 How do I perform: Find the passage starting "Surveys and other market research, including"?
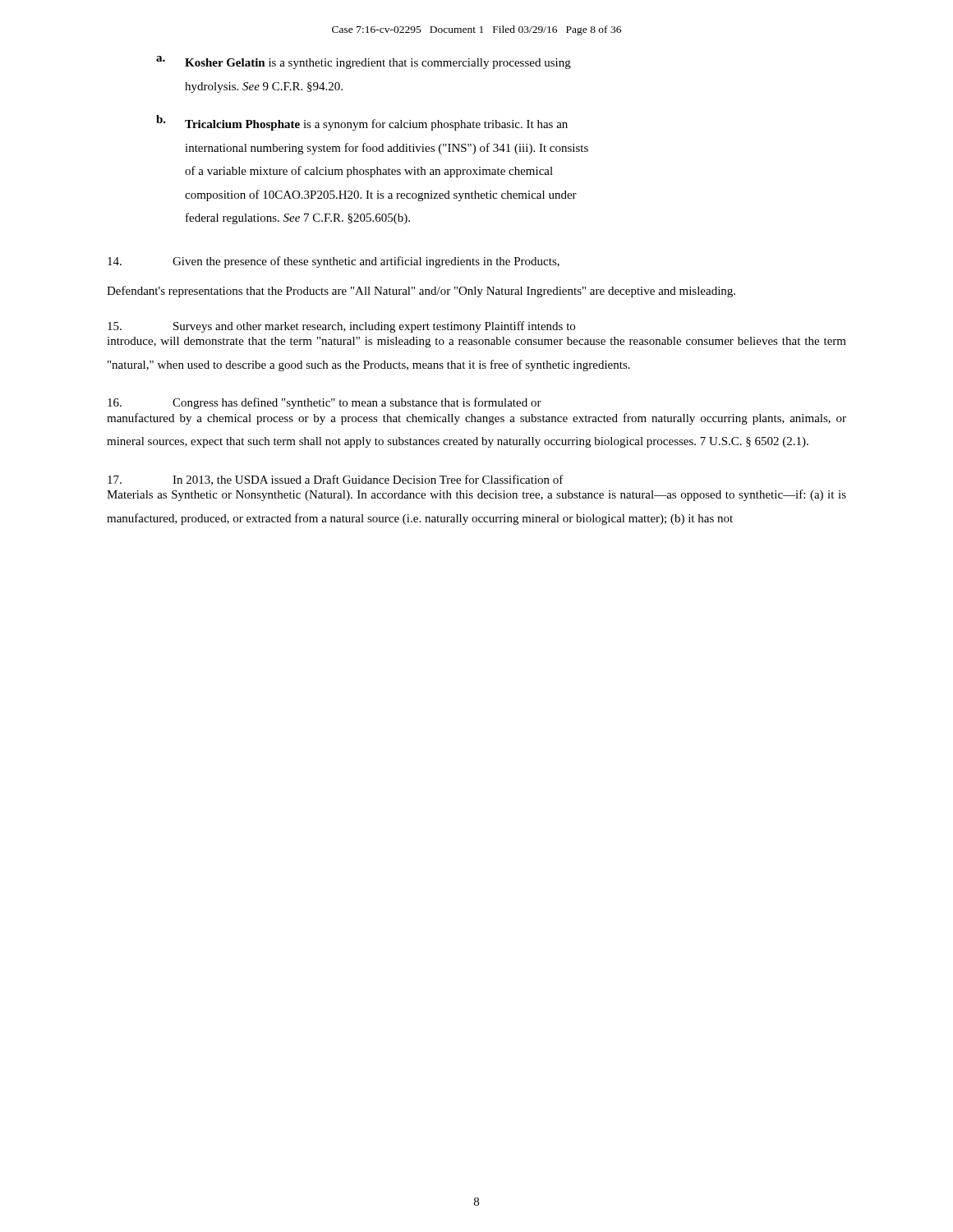tap(476, 326)
